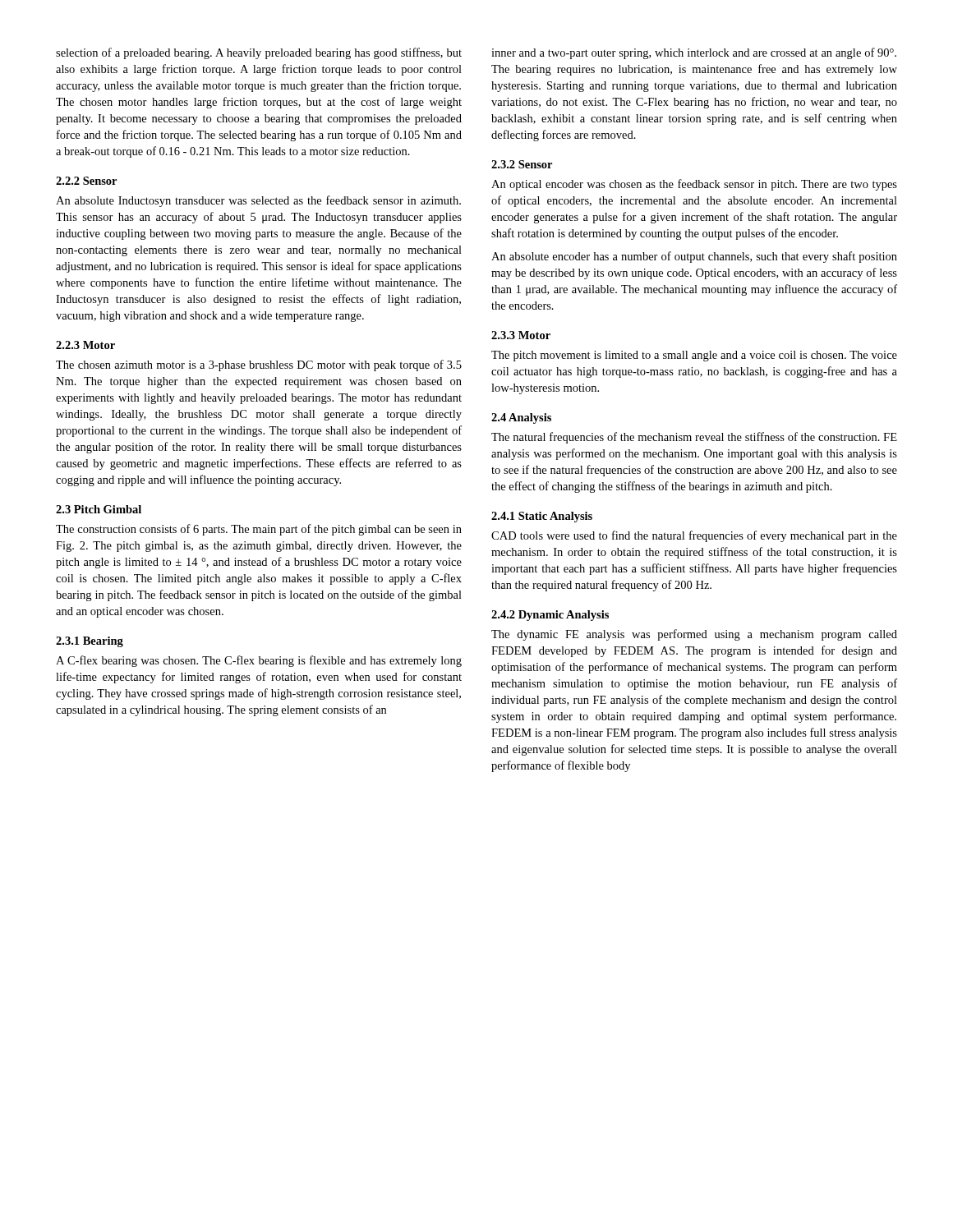Select the text starting "selection of a preloaded bearing."
The width and height of the screenshot is (953, 1232).
[259, 102]
